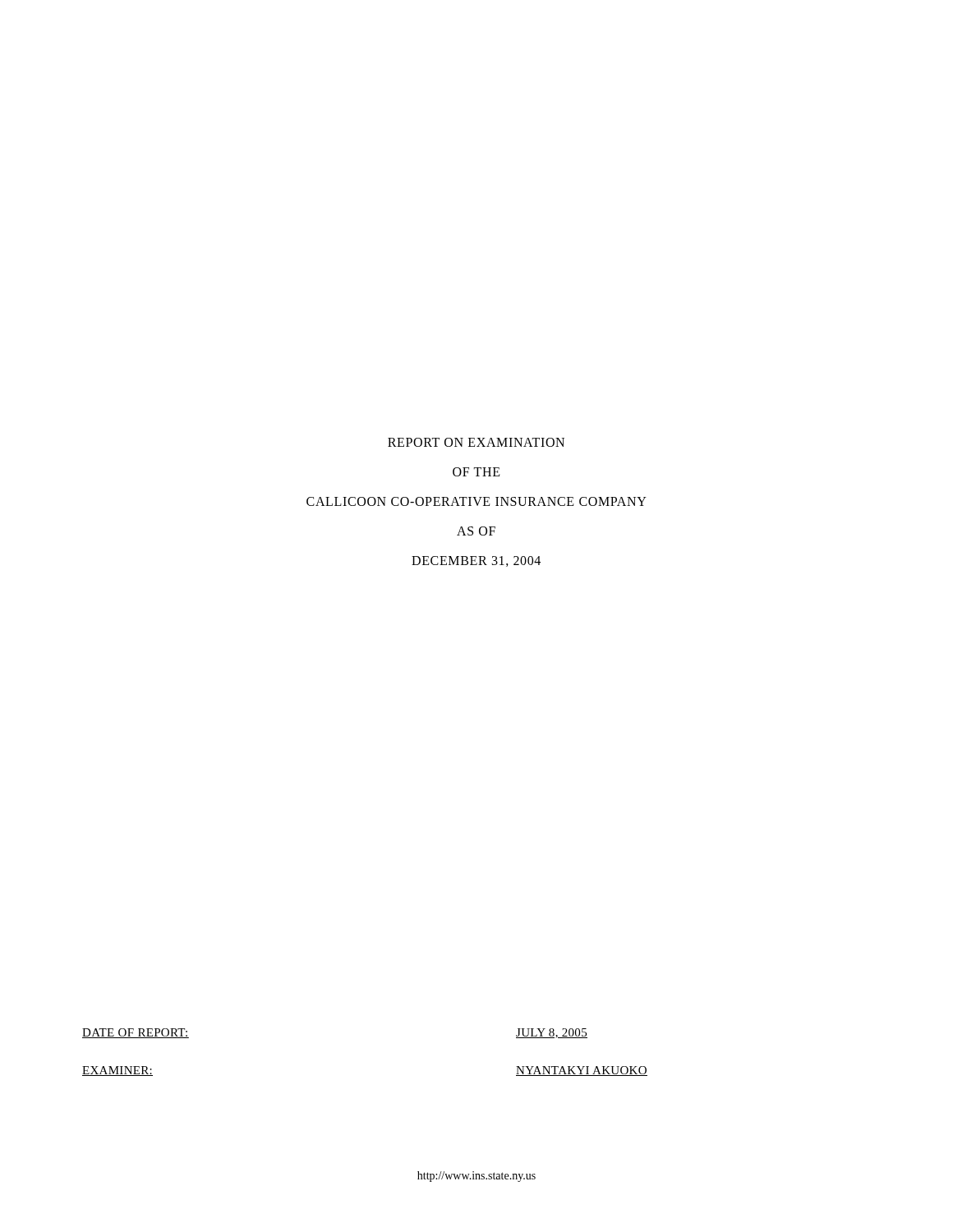Where does it say "NYANTAKYI AKUOKO"?
953x1232 pixels.
coord(582,1070)
